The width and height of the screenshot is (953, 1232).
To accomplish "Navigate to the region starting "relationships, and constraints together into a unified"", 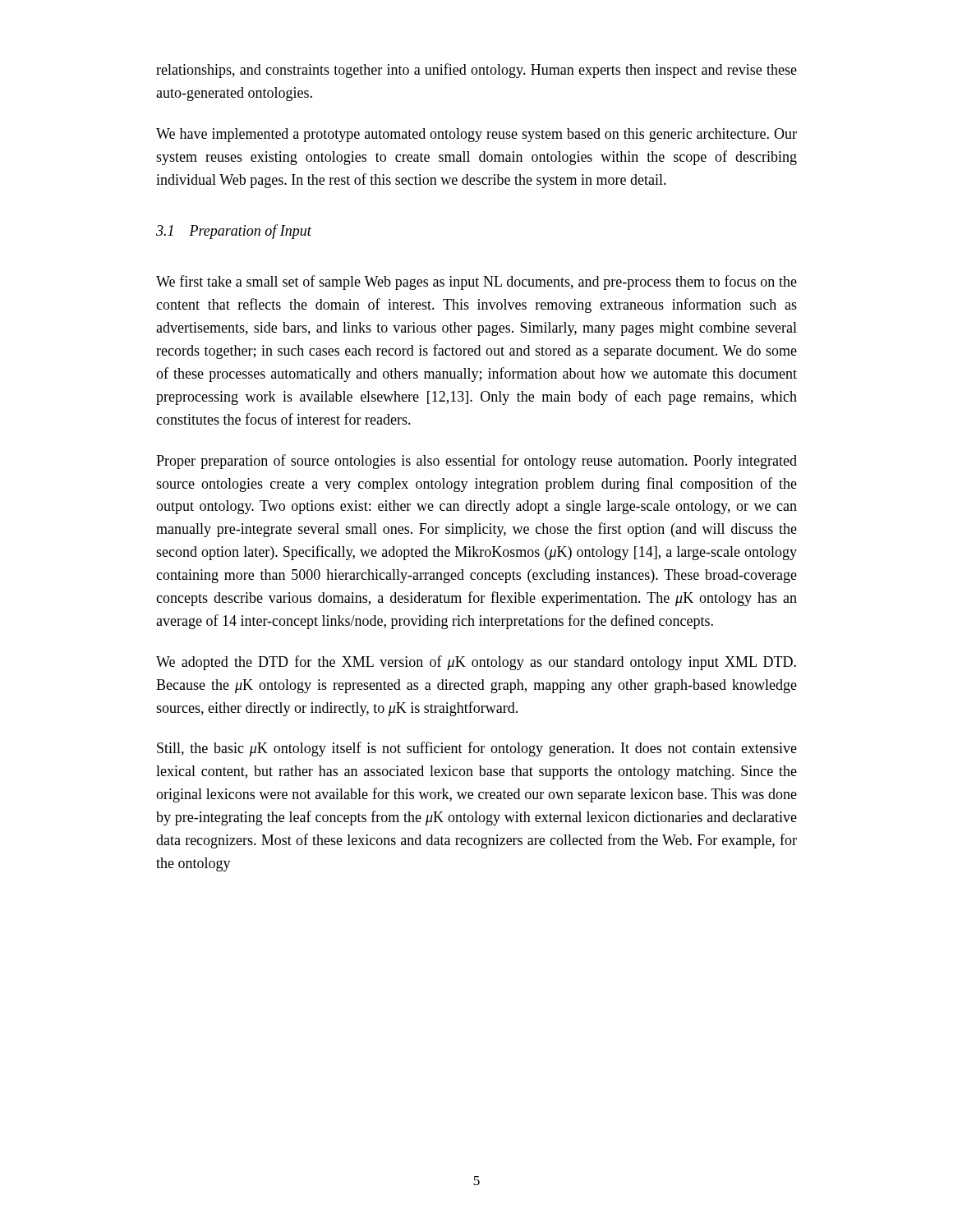I will coord(476,81).
